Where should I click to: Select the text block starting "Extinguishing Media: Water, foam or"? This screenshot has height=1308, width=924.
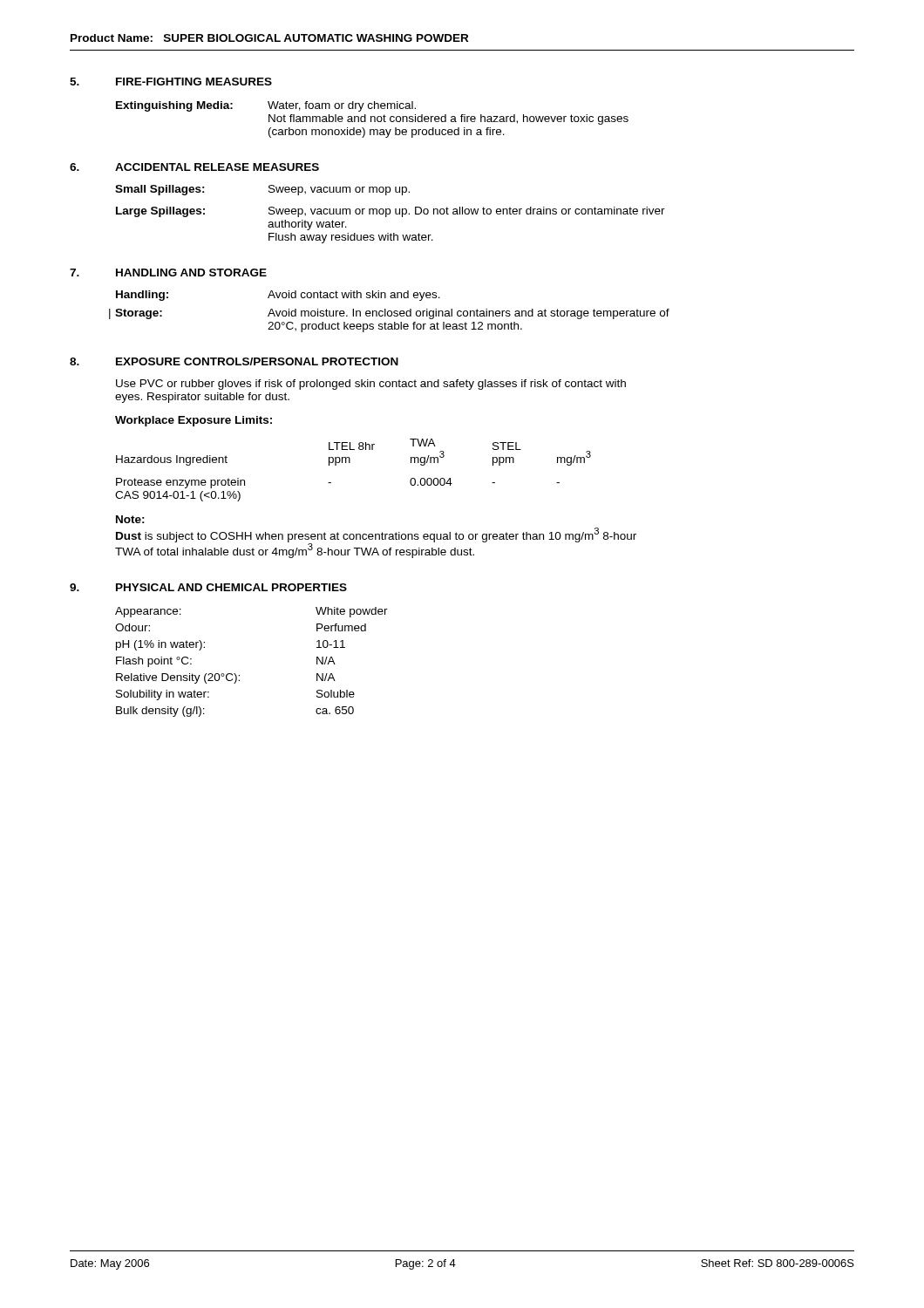pyautogui.click(x=485, y=118)
